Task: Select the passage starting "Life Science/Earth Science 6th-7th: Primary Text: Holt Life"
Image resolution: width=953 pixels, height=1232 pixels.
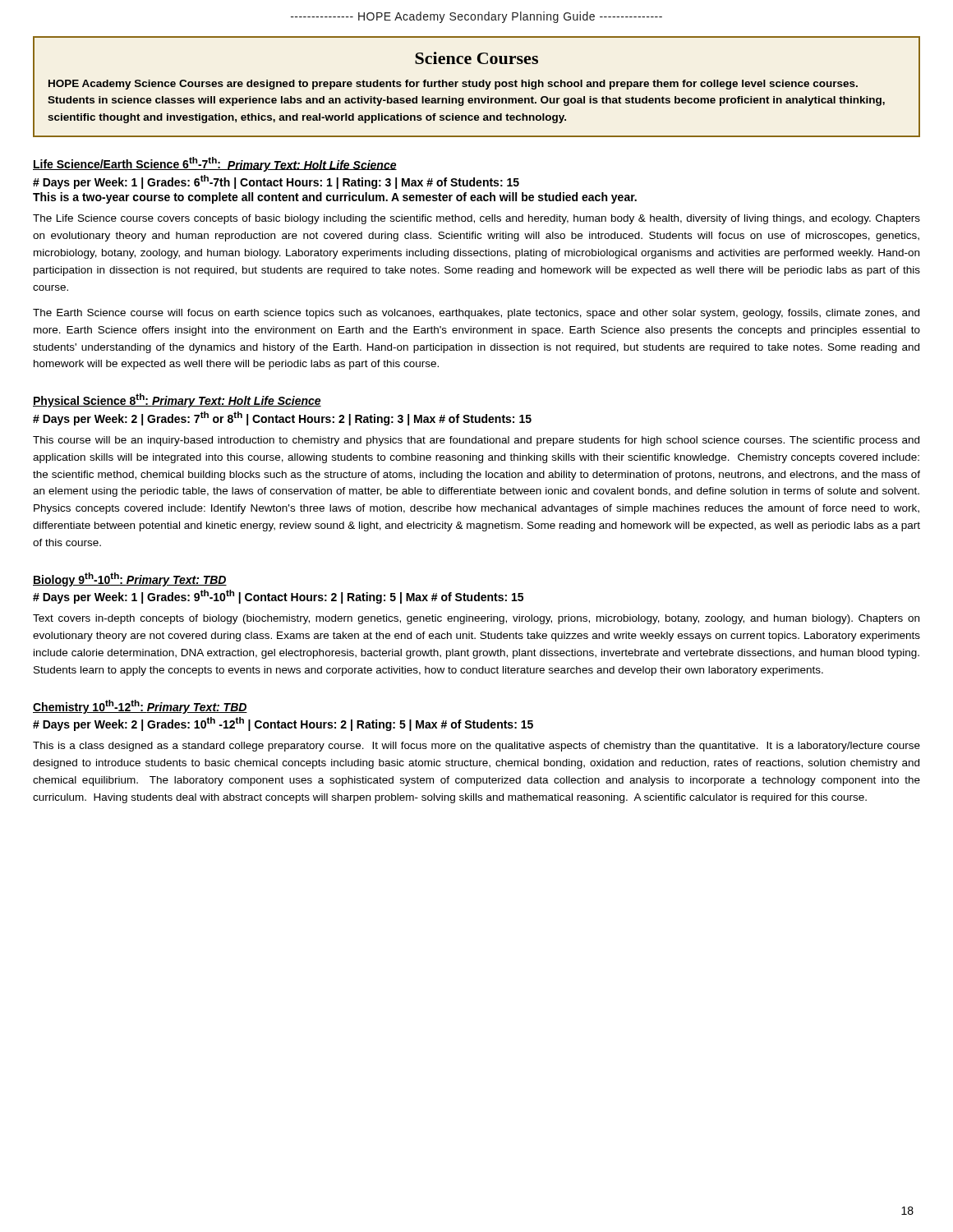Action: coord(476,179)
